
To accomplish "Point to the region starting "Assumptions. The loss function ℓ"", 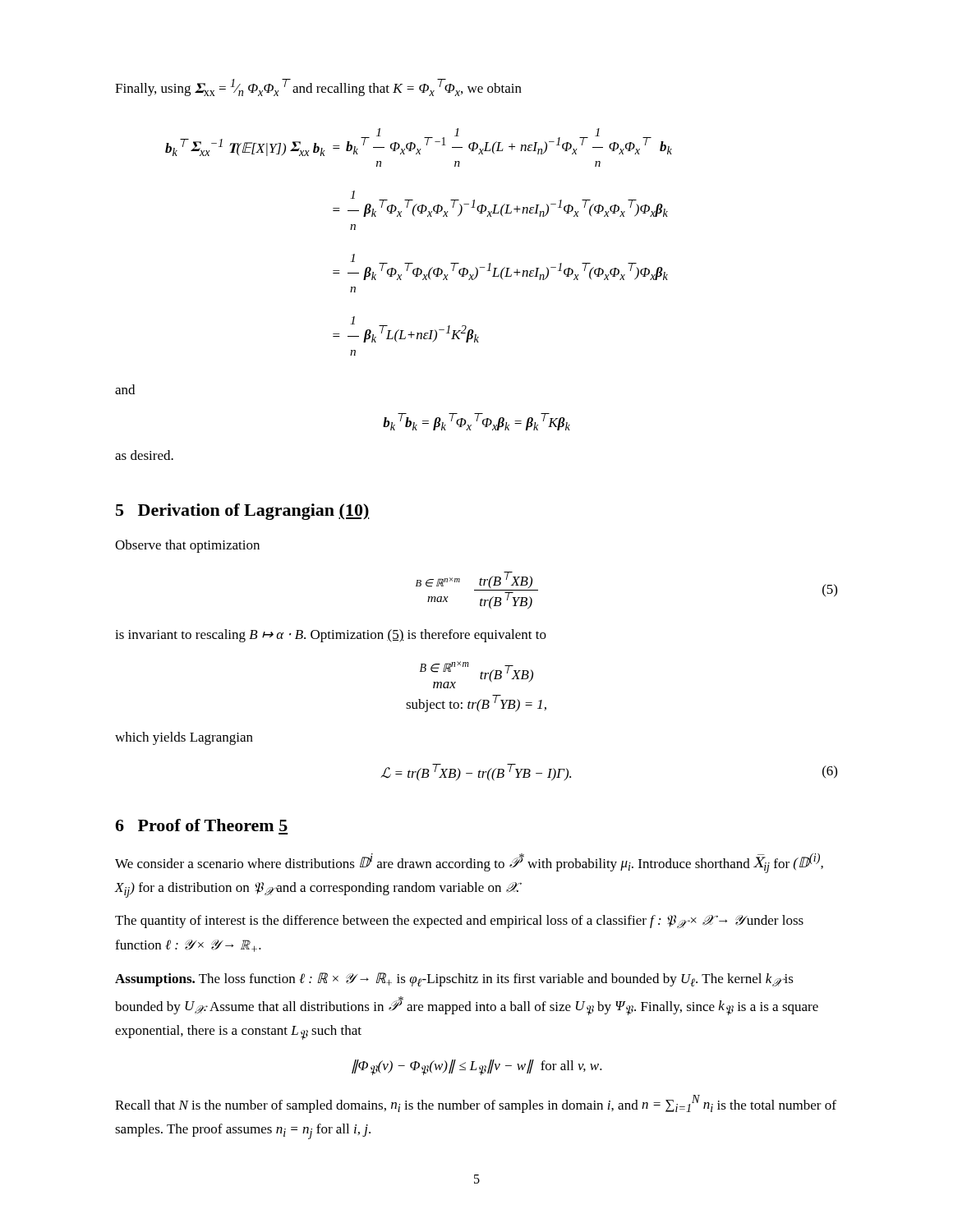I will [467, 1006].
